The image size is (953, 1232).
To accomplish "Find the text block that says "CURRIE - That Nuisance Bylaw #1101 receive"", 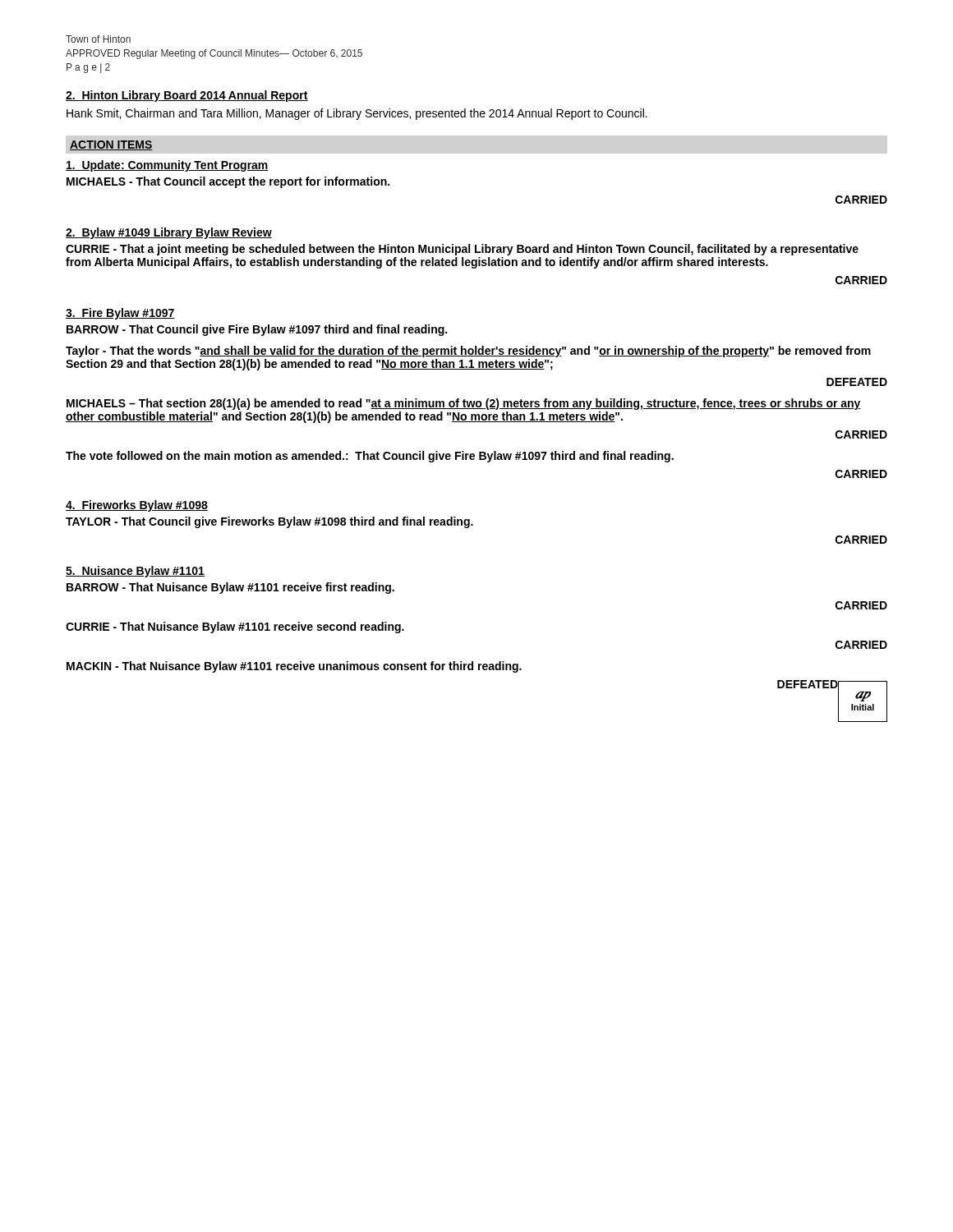I will click(235, 626).
